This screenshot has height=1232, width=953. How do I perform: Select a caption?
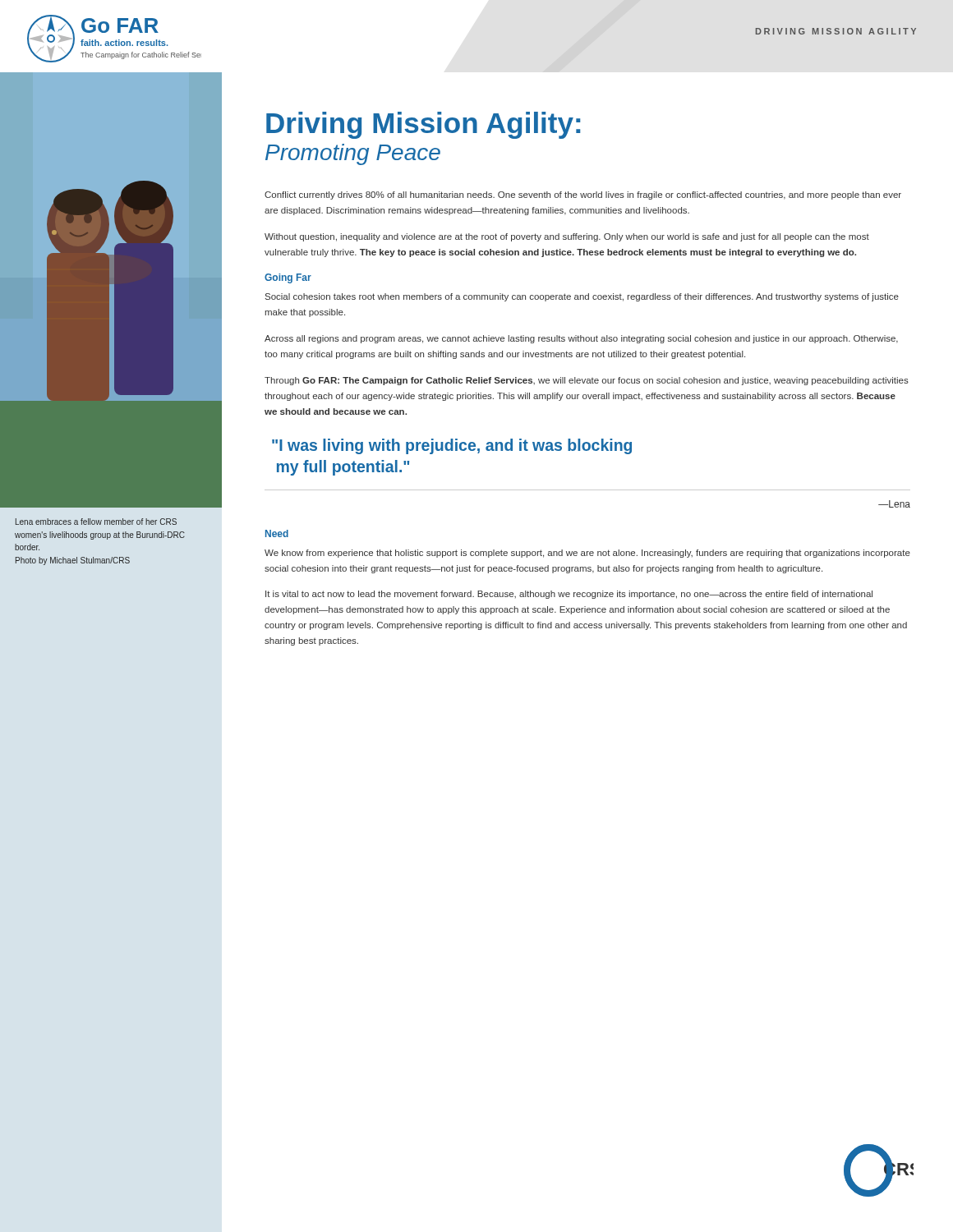[100, 541]
